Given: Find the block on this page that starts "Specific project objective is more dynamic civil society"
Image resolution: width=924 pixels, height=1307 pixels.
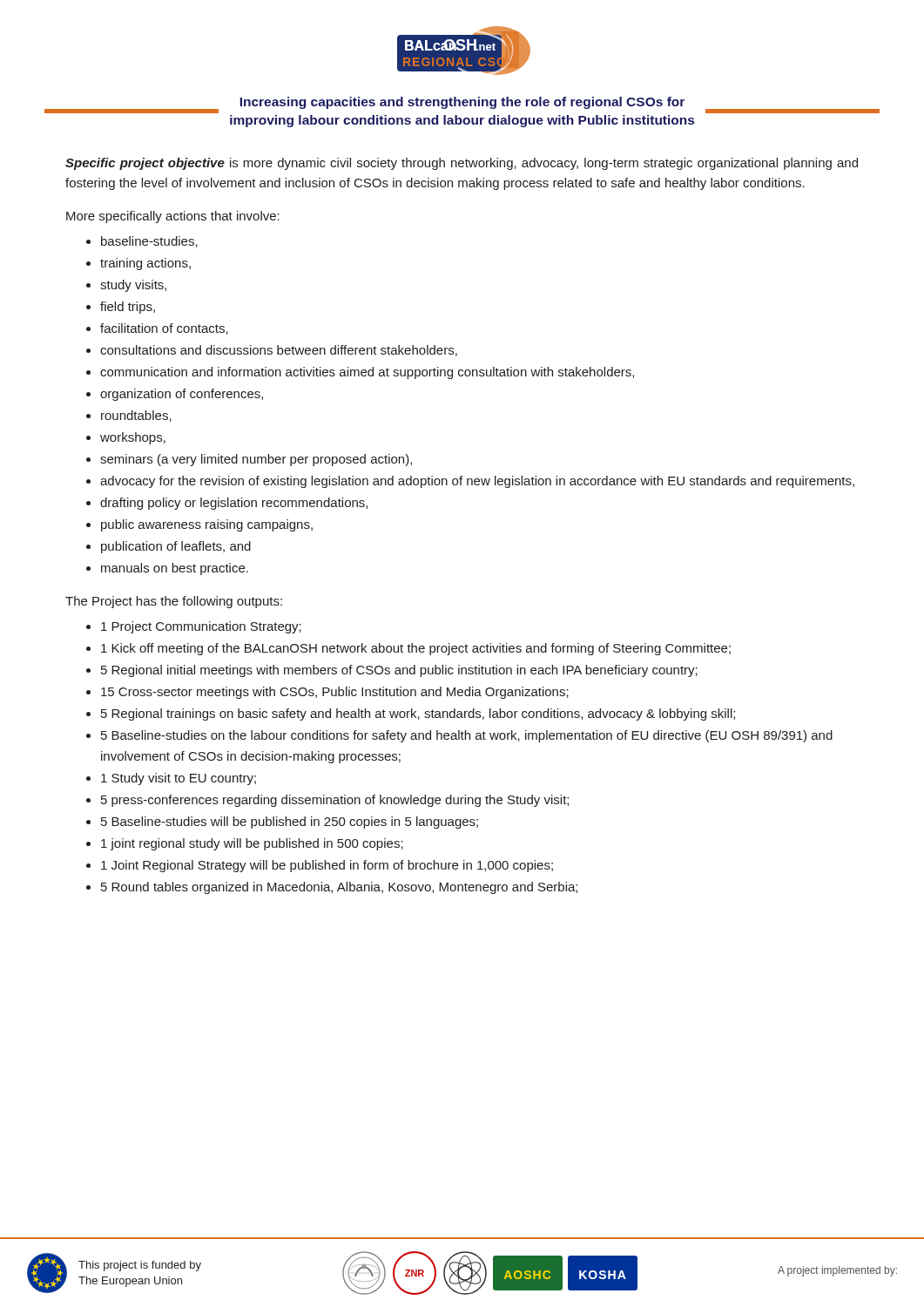Looking at the screenshot, I should pyautogui.click(x=462, y=173).
